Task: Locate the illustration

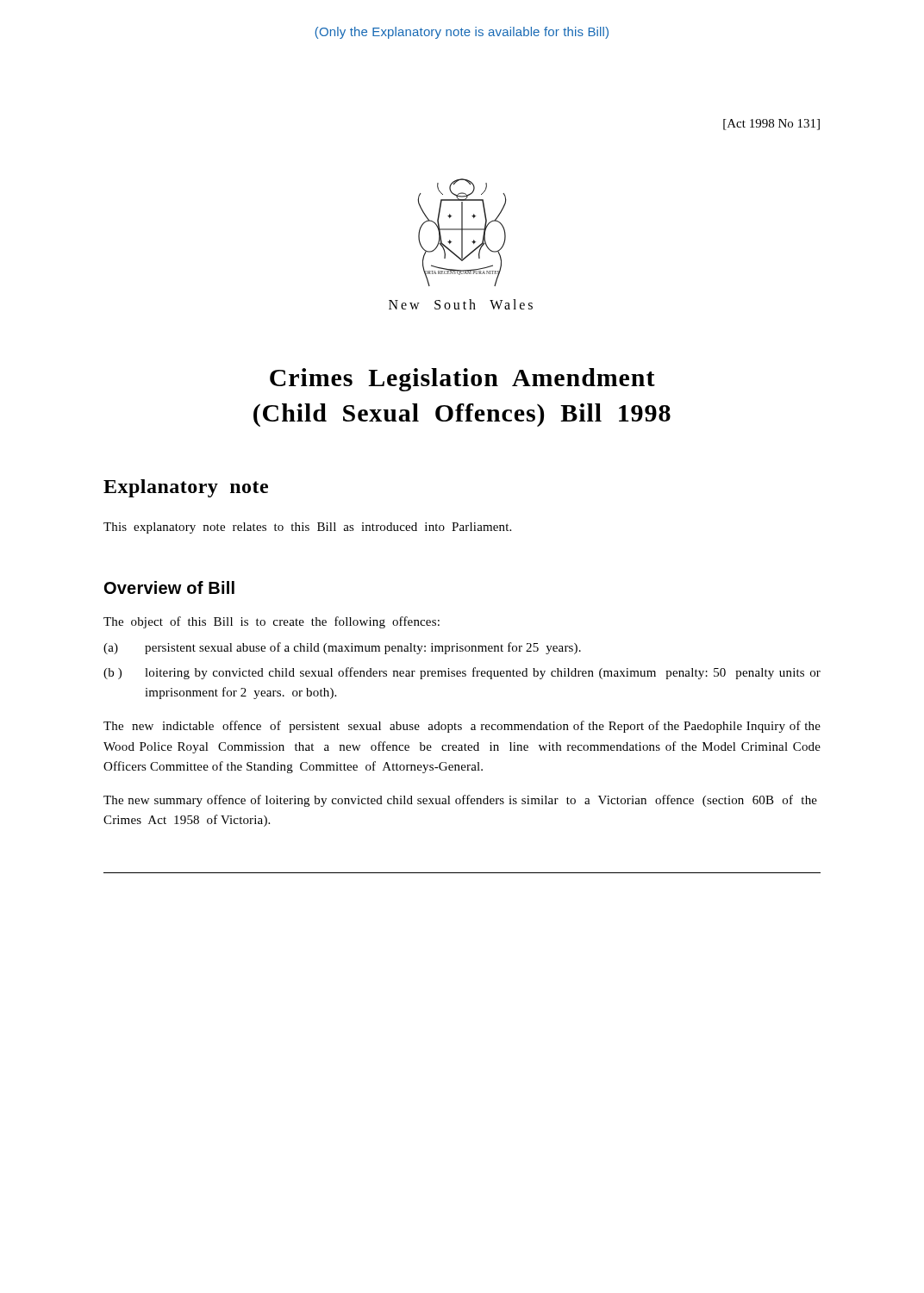Action: 462,239
